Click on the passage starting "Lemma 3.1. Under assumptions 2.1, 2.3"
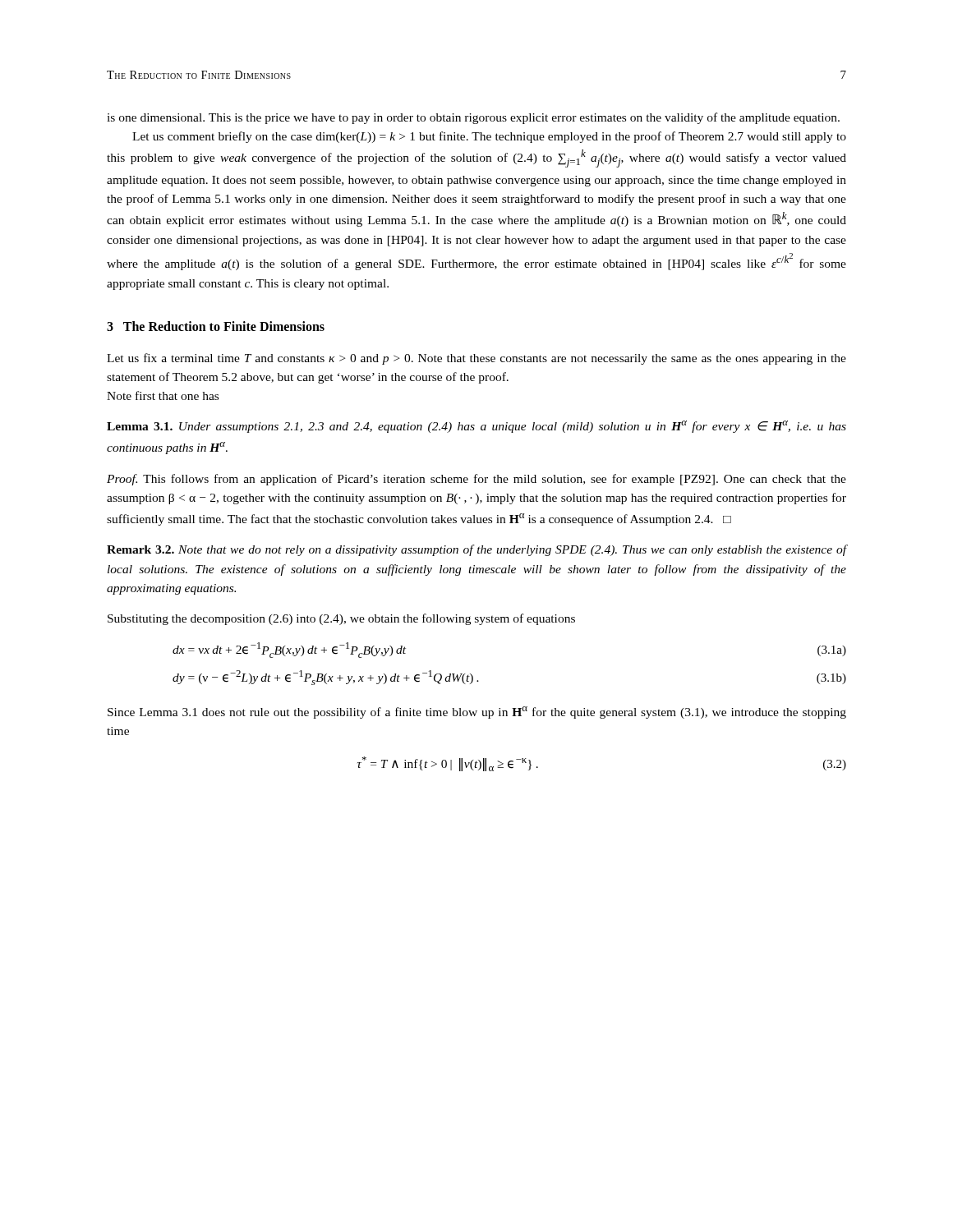Image resolution: width=953 pixels, height=1232 pixels. coord(476,435)
